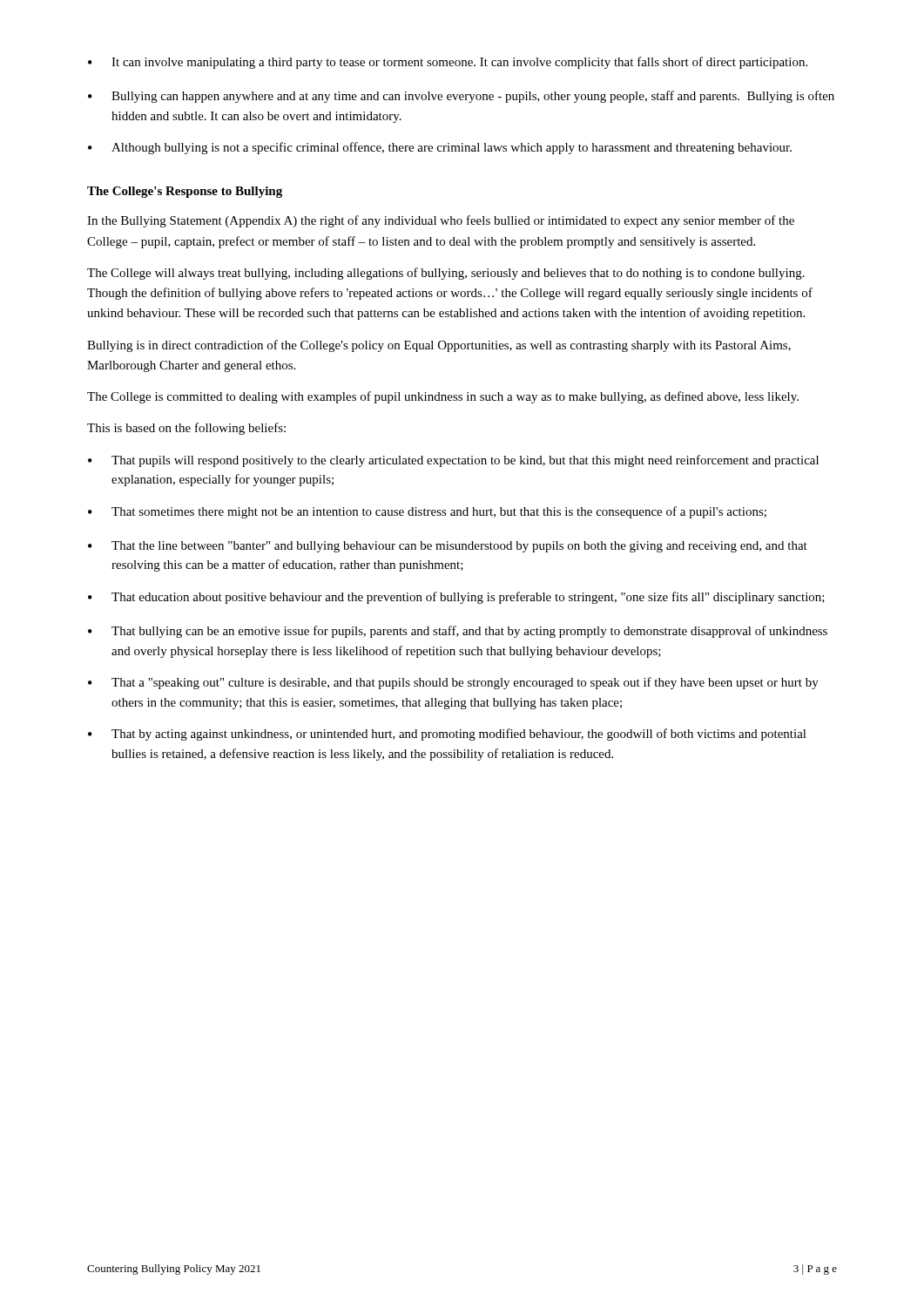Locate the list item that says "• That a "speaking out" culture"
Viewport: 924px width, 1307px height.
(x=462, y=692)
